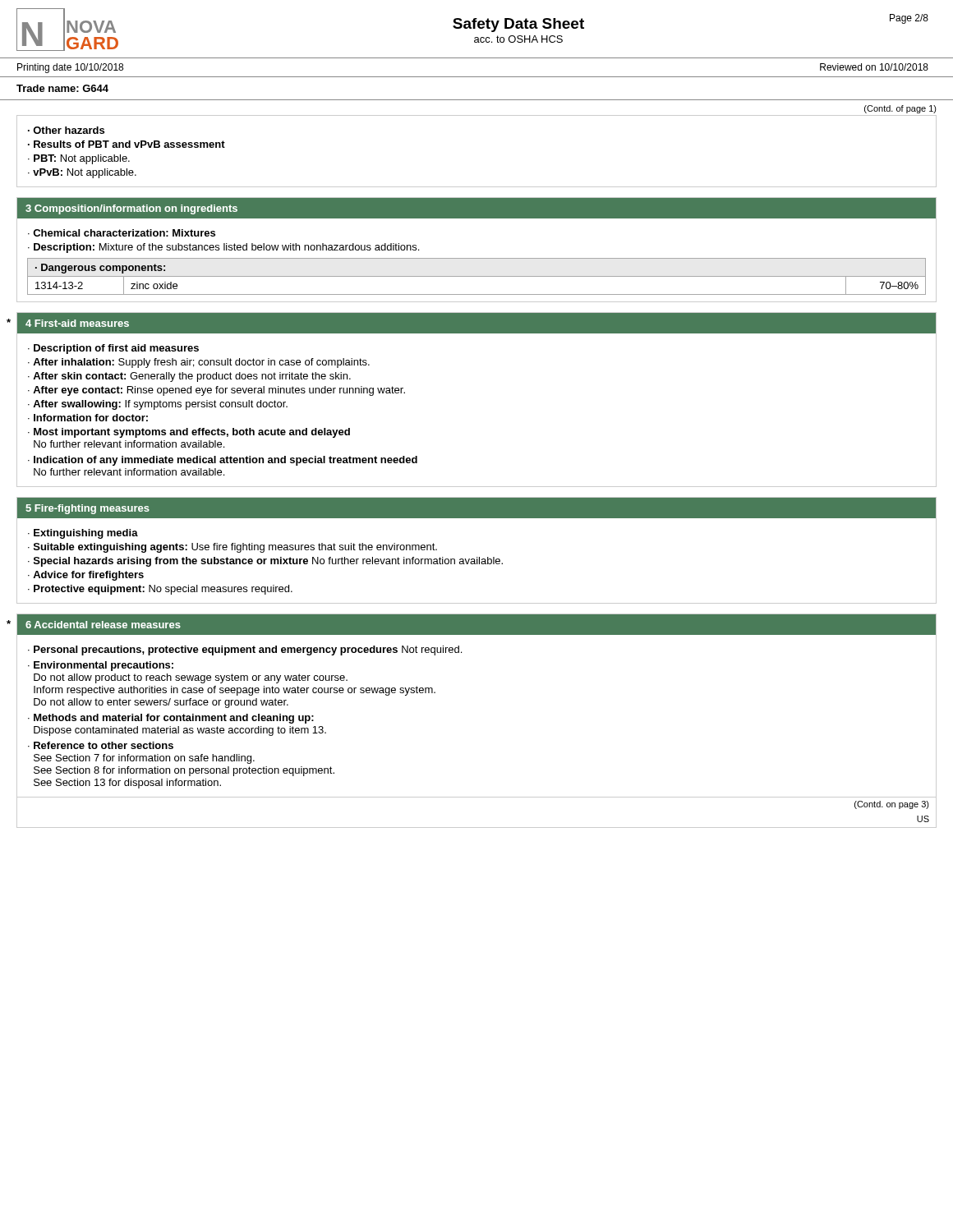This screenshot has width=953, height=1232.
Task: Click on the element starting "(Contd. on page 3)"
Action: (891, 804)
